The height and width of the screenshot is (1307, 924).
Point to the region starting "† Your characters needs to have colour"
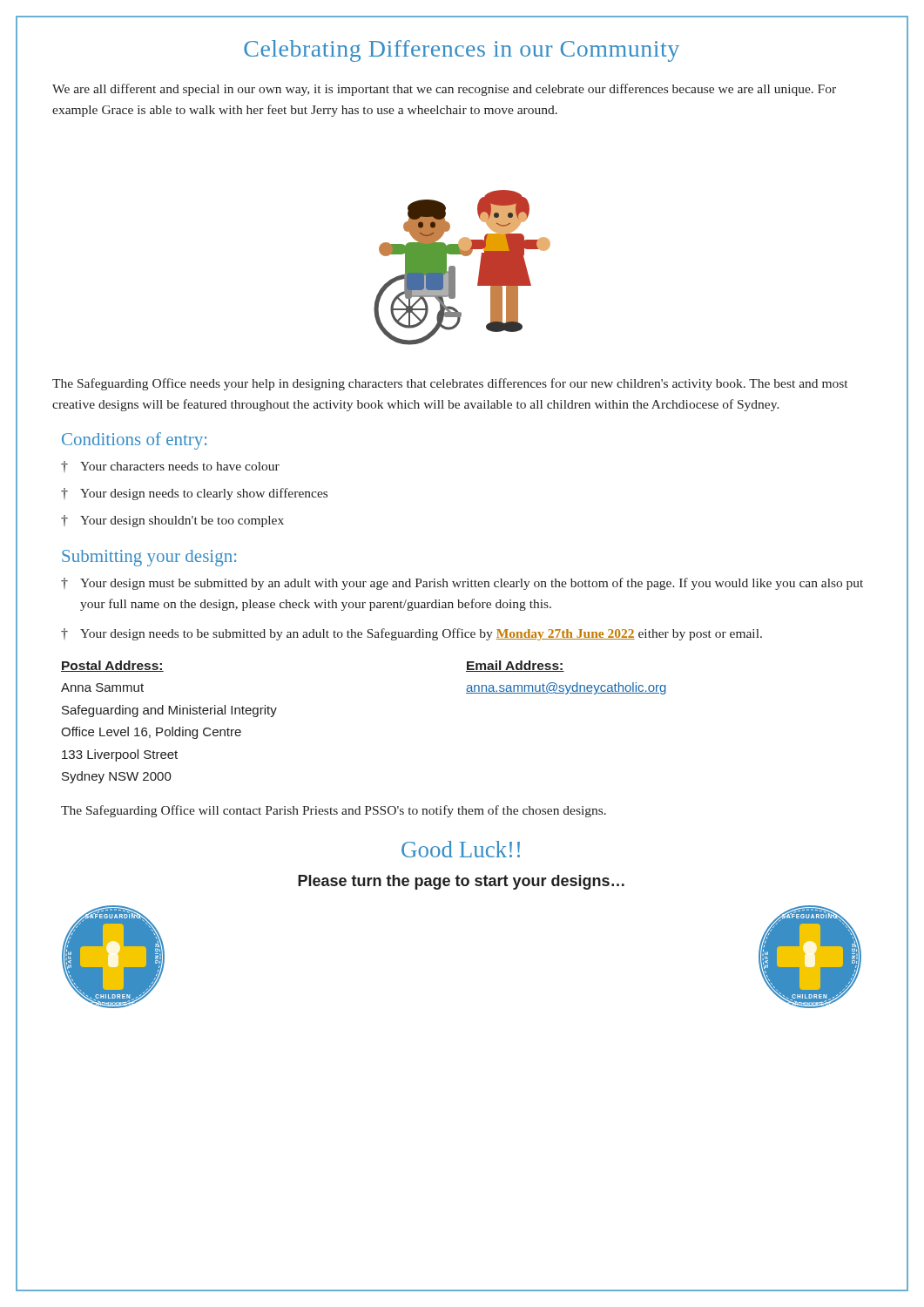[170, 467]
